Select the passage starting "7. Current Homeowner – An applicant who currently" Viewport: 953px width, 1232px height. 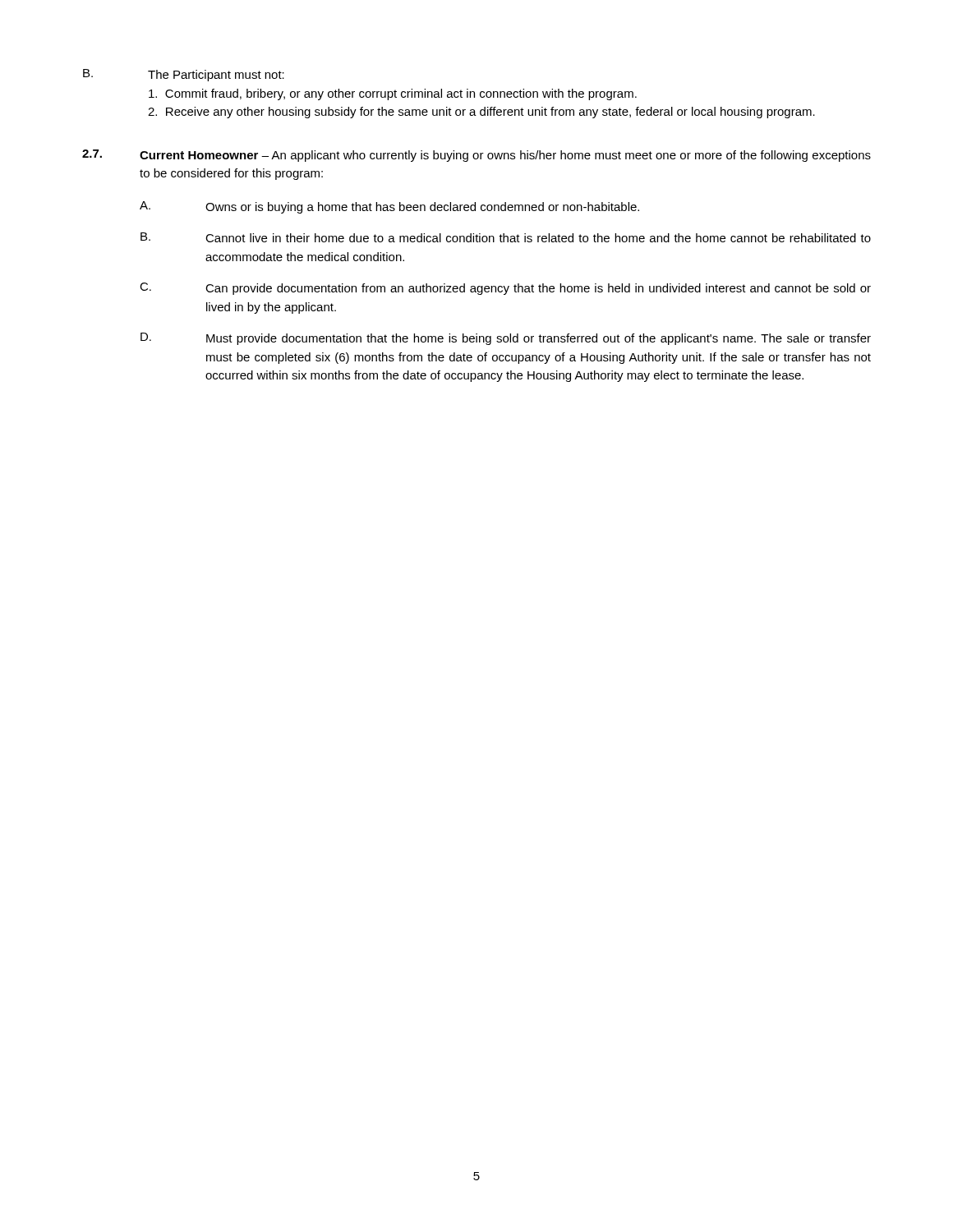pyautogui.click(x=476, y=164)
